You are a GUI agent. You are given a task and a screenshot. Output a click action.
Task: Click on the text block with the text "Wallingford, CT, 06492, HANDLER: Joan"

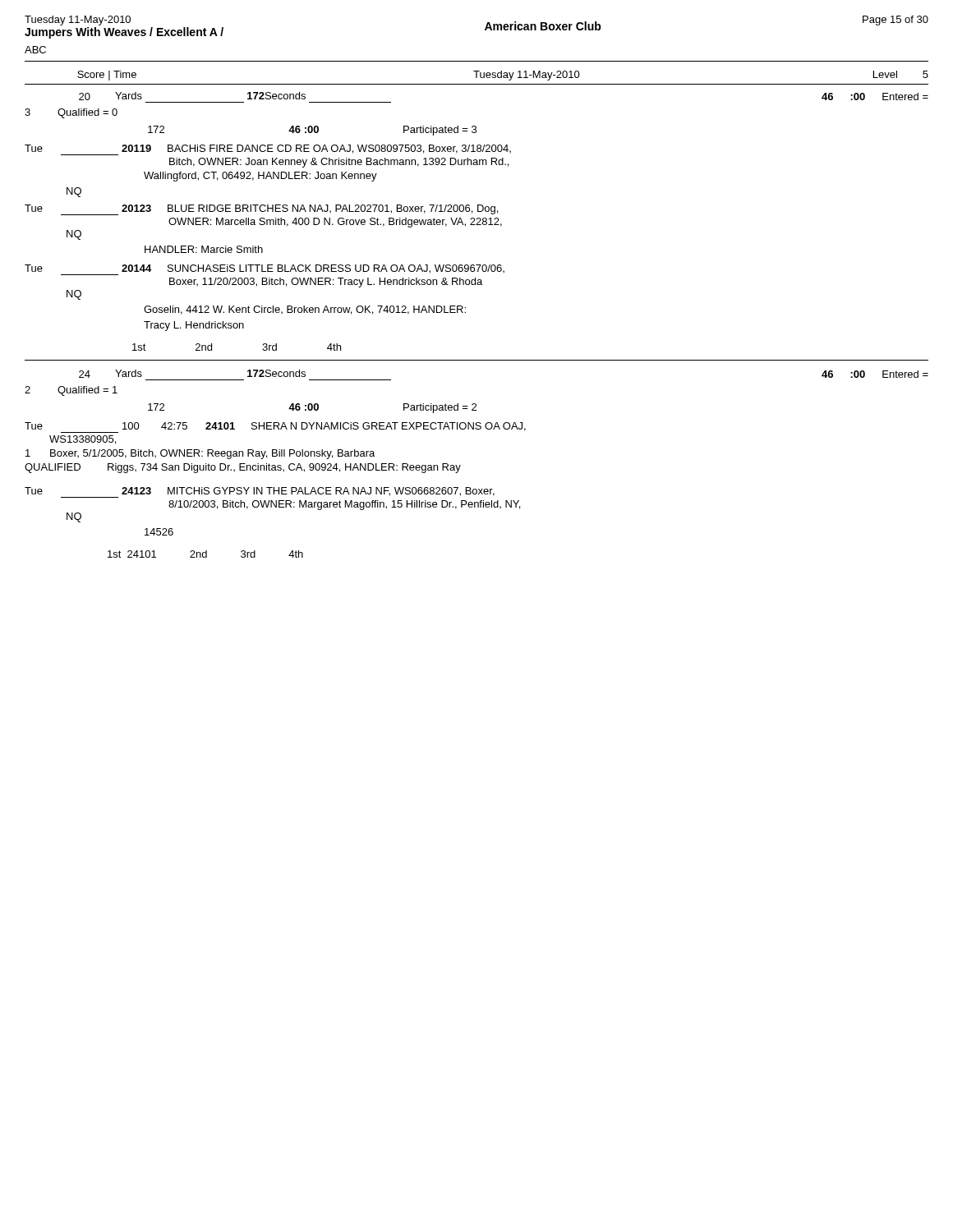click(260, 175)
